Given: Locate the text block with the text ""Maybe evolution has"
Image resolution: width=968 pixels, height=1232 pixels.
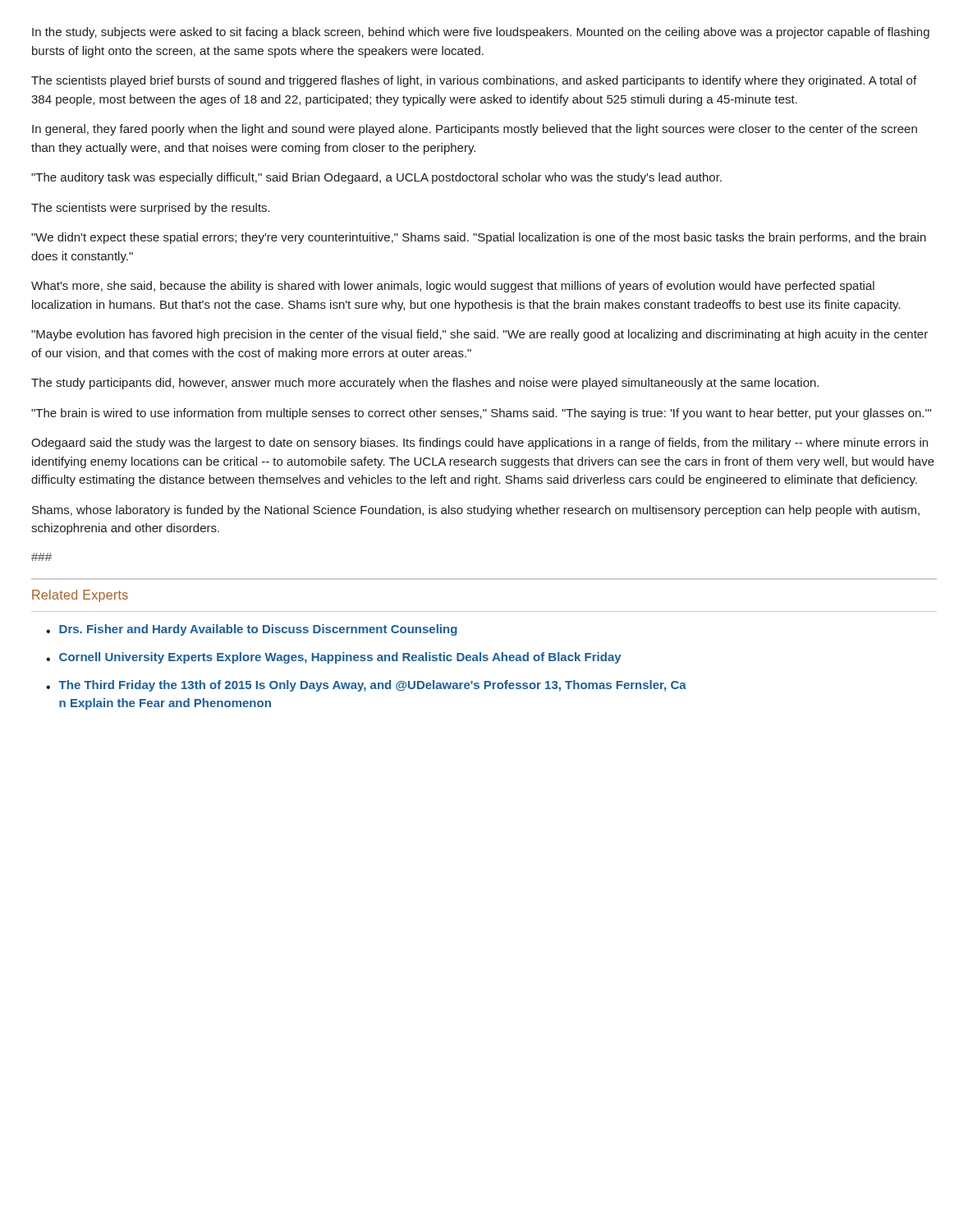Looking at the screenshot, I should 480,343.
